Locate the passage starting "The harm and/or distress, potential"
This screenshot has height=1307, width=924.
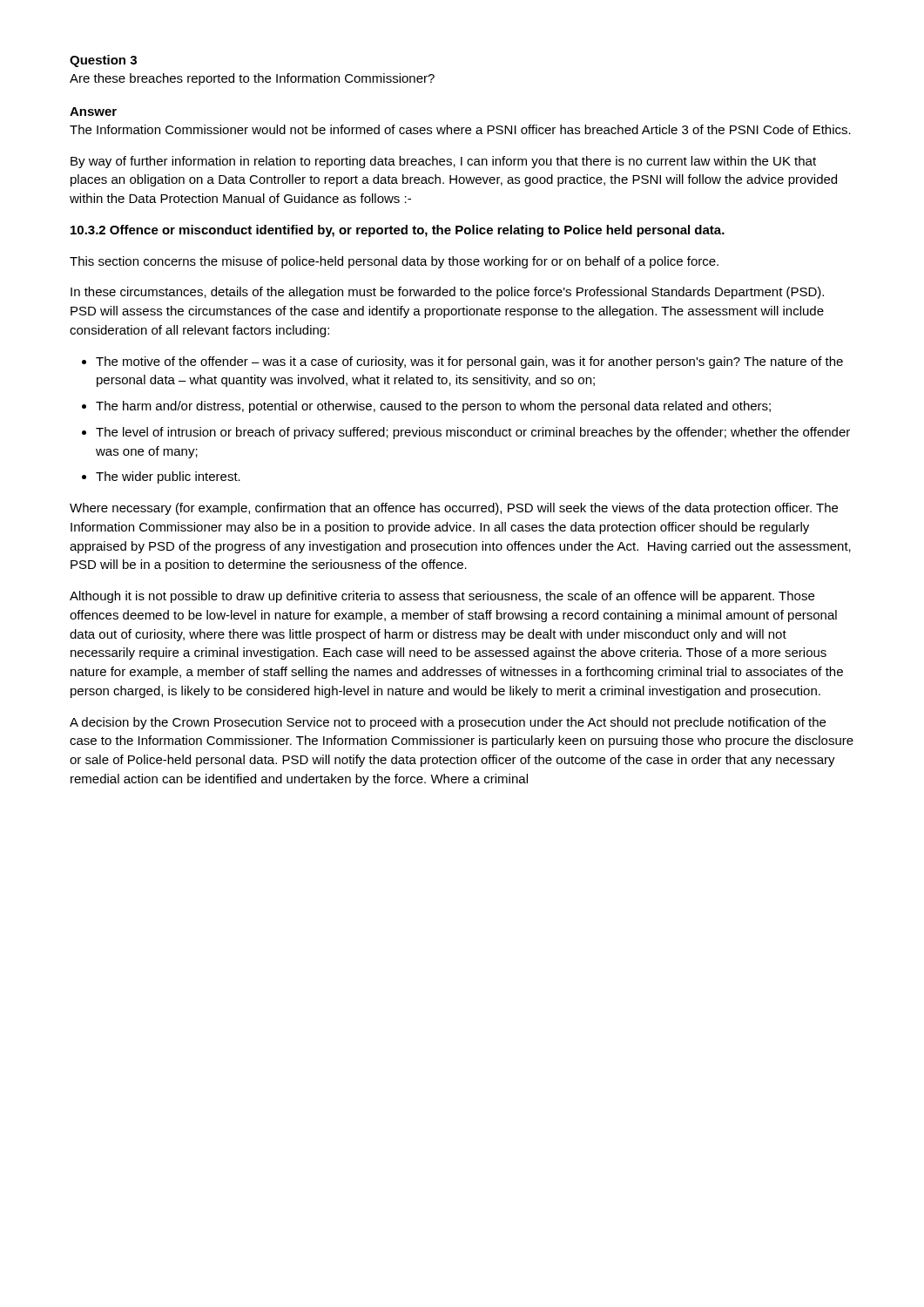[434, 406]
